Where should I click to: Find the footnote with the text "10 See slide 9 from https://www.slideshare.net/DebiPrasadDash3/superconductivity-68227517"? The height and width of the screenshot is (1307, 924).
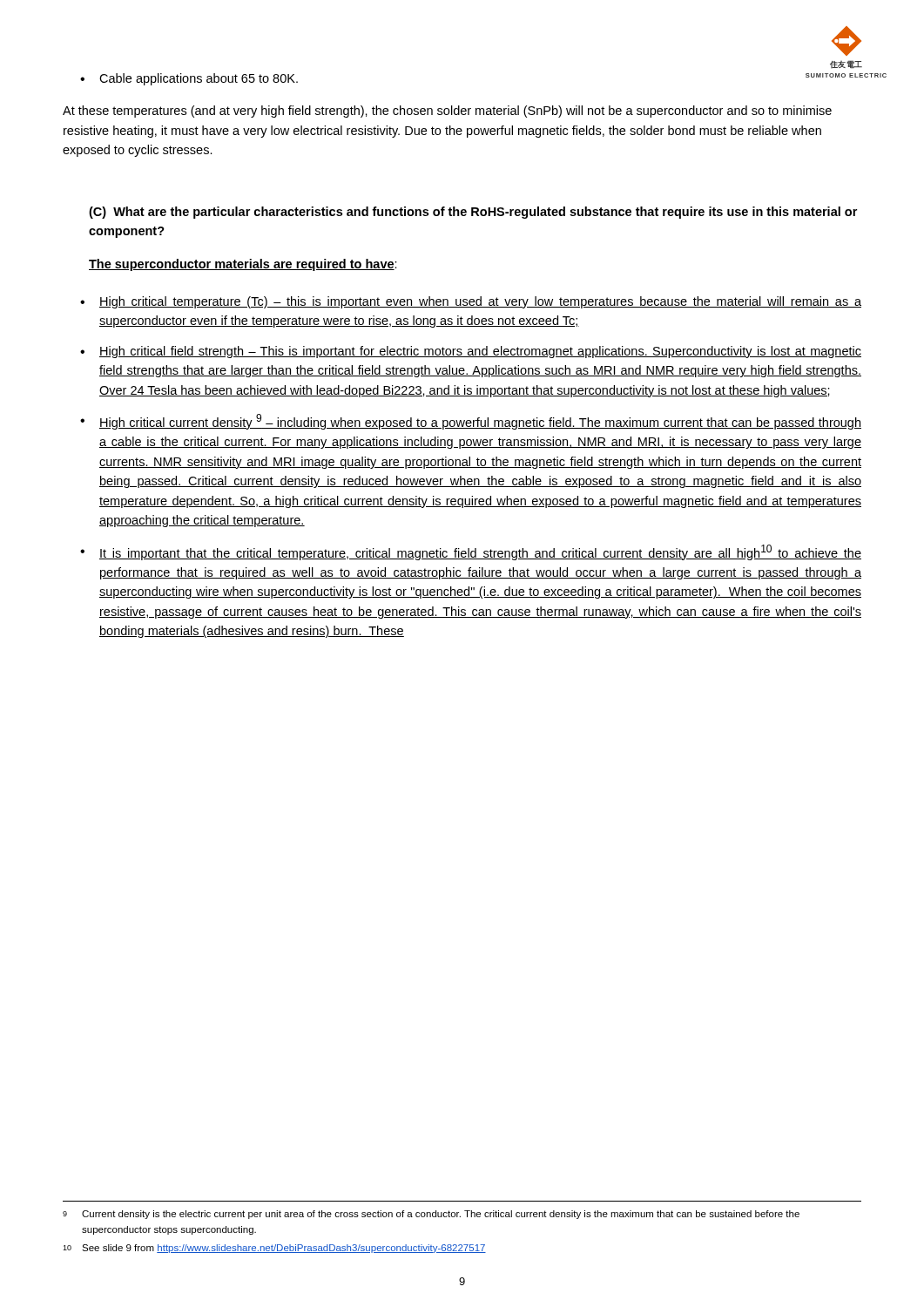coord(274,1248)
